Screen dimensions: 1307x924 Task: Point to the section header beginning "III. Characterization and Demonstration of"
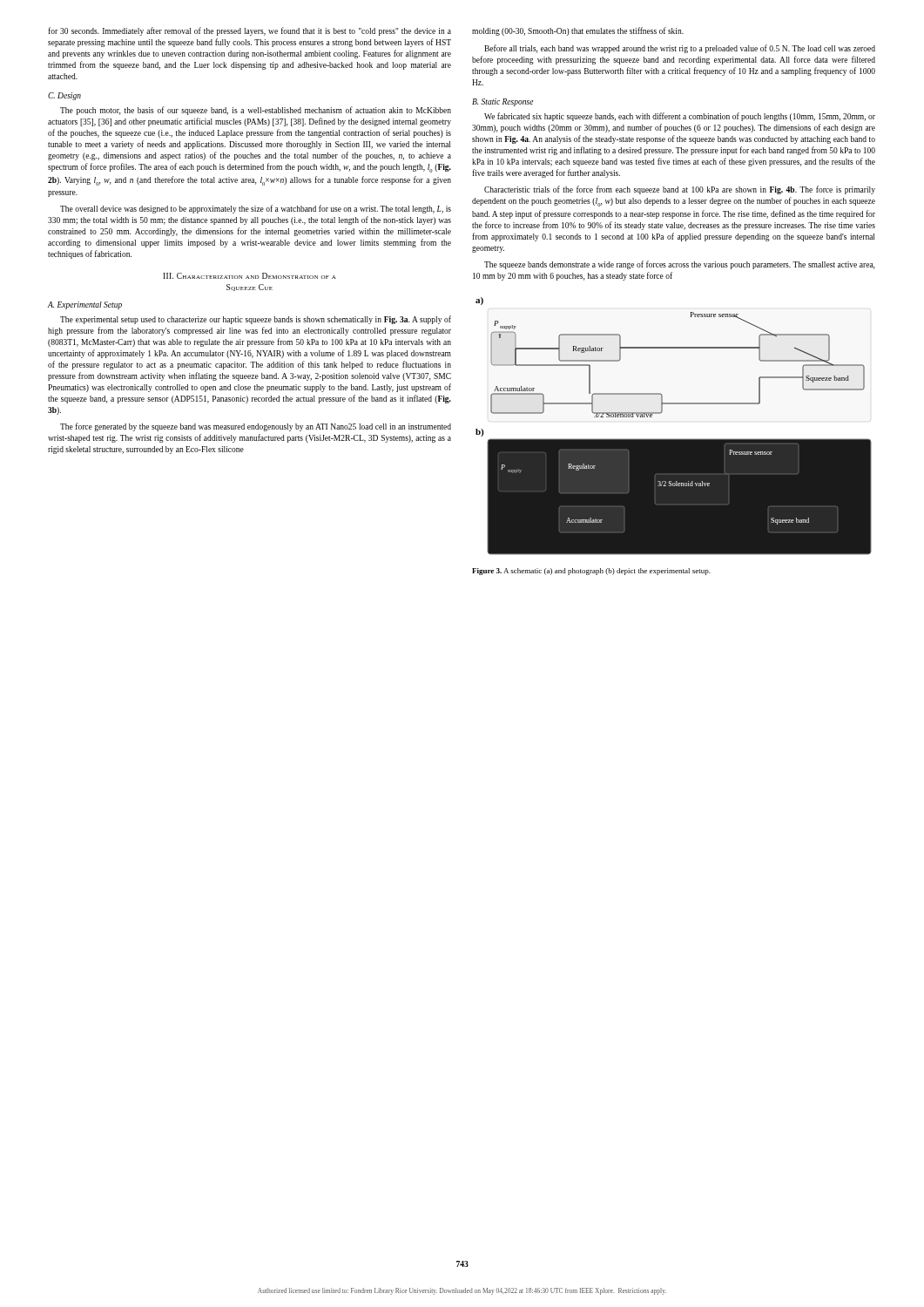(x=249, y=283)
